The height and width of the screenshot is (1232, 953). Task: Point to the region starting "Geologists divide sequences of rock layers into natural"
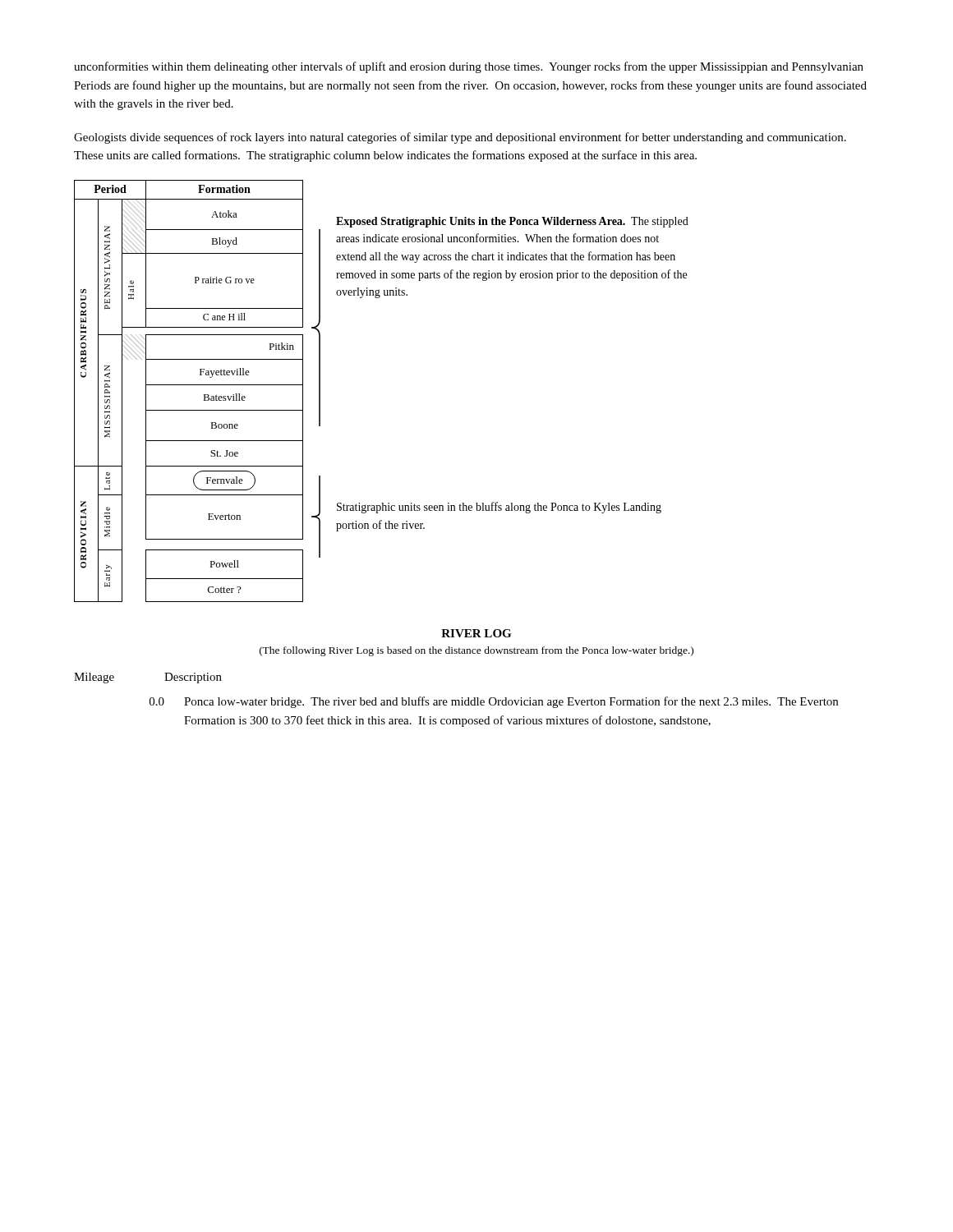click(x=462, y=146)
